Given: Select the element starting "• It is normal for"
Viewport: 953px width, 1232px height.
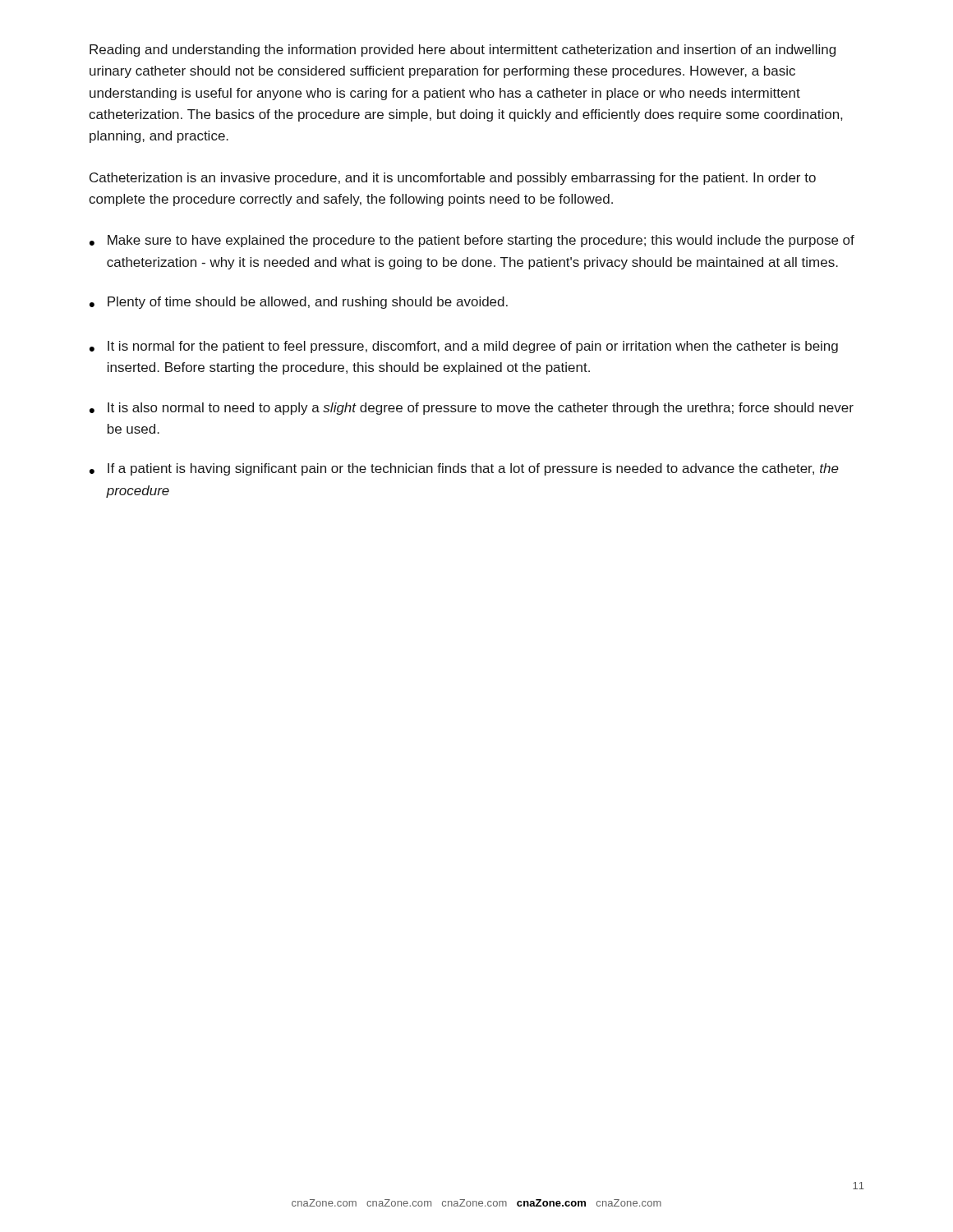Looking at the screenshot, I should point(476,357).
